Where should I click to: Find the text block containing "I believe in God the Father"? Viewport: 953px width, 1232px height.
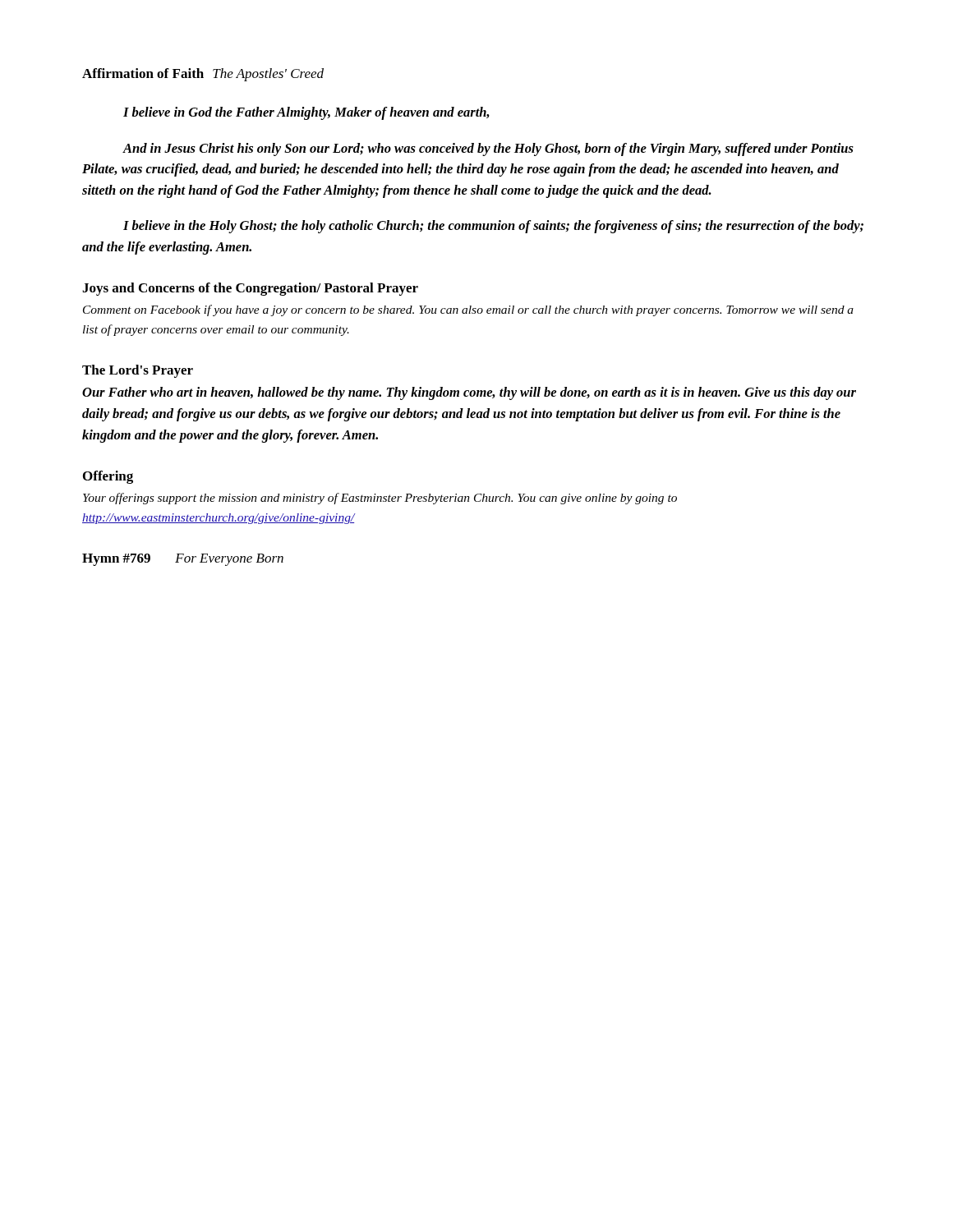(x=476, y=180)
